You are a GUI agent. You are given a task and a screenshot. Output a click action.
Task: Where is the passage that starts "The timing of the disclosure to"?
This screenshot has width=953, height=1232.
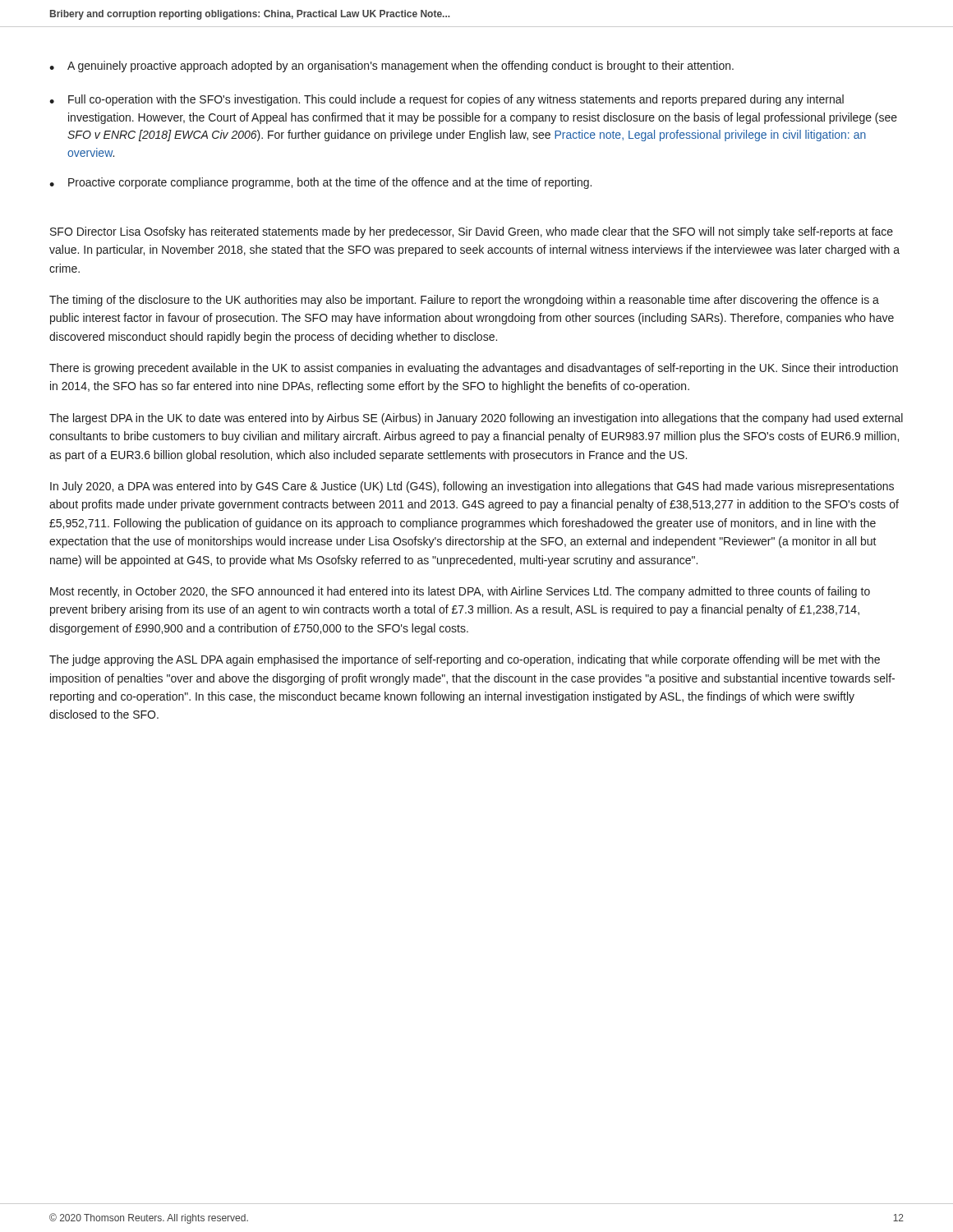[x=472, y=318]
